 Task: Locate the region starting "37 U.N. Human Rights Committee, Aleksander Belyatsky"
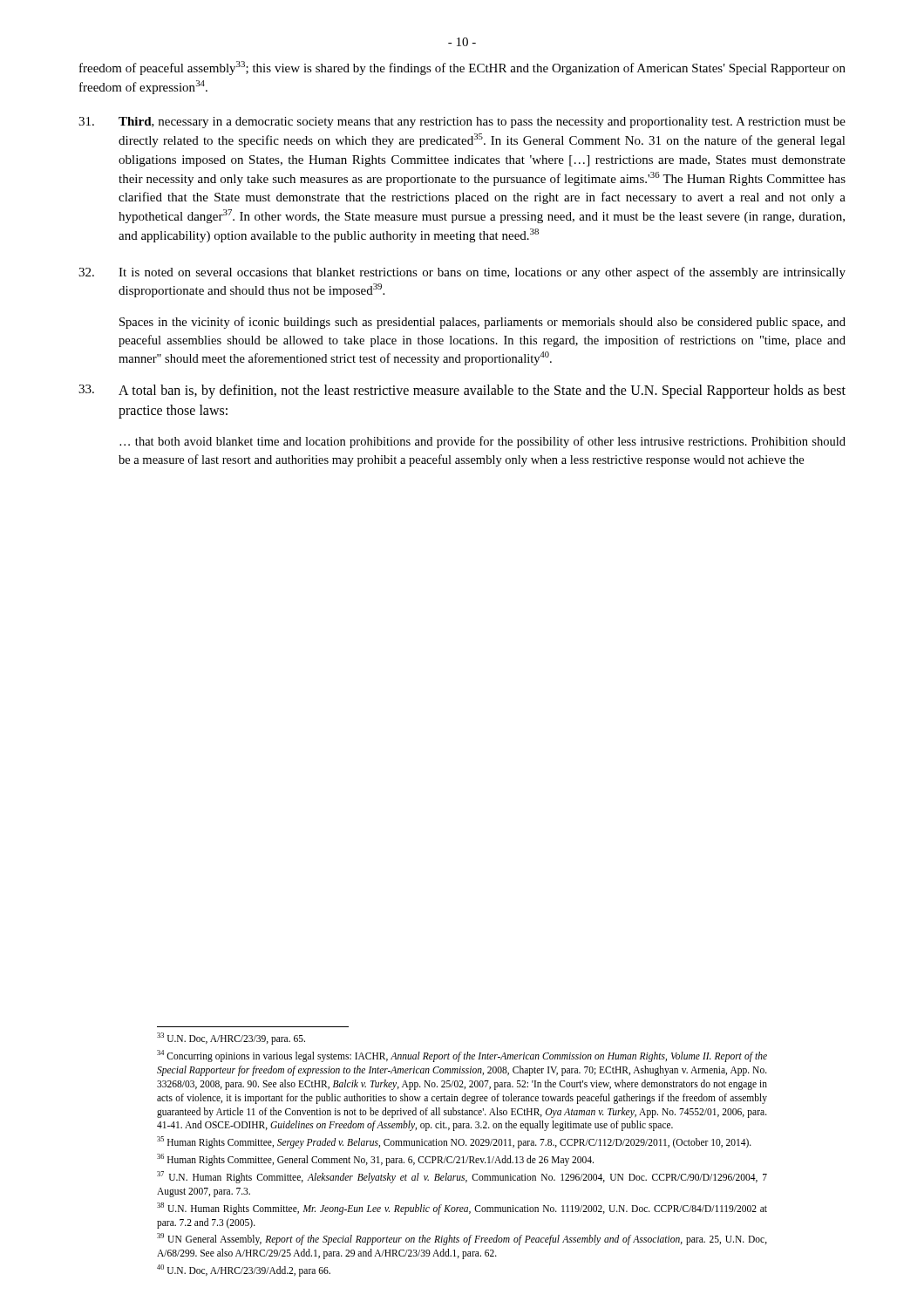click(x=462, y=1184)
